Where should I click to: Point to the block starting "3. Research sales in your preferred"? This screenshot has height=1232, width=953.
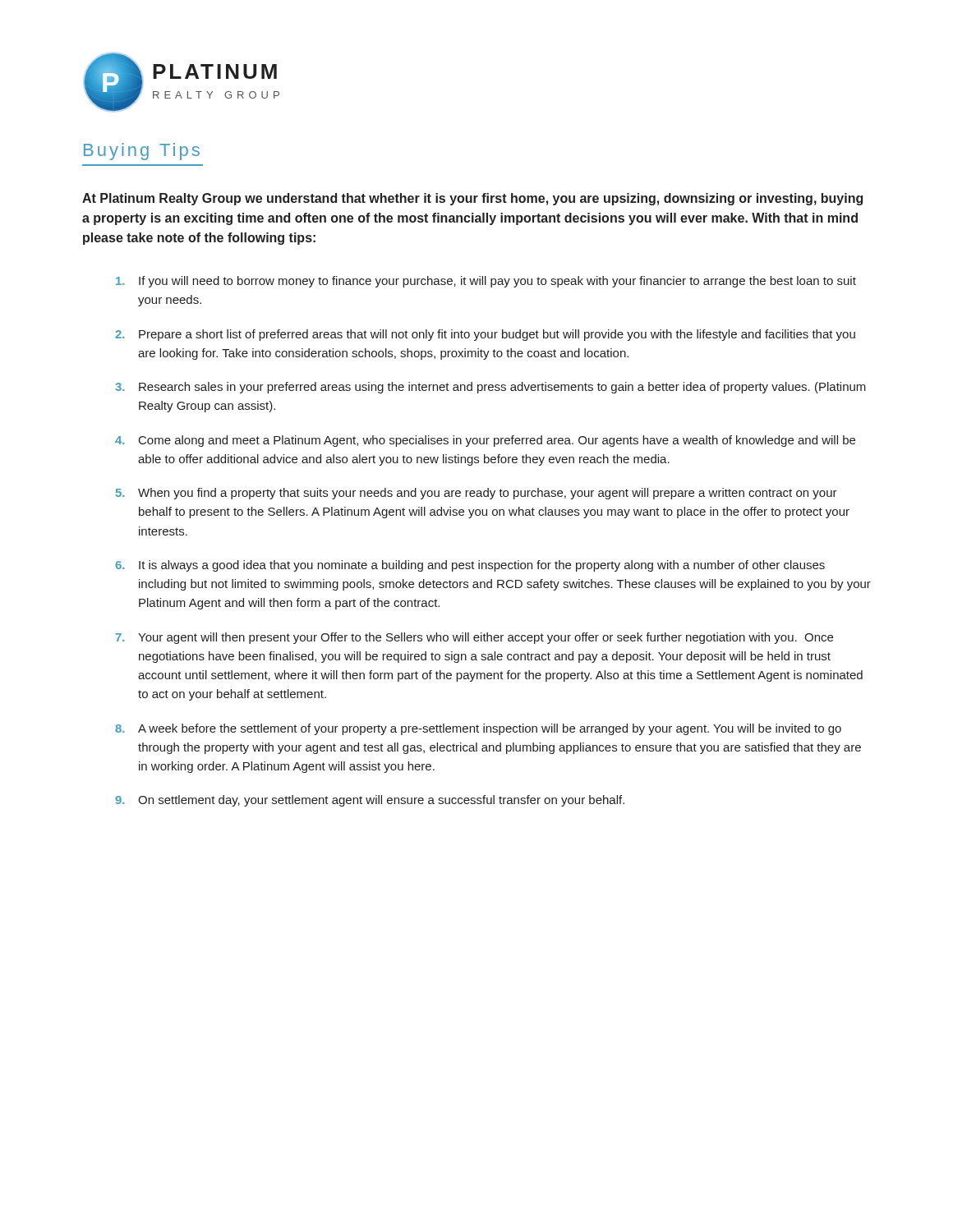493,396
